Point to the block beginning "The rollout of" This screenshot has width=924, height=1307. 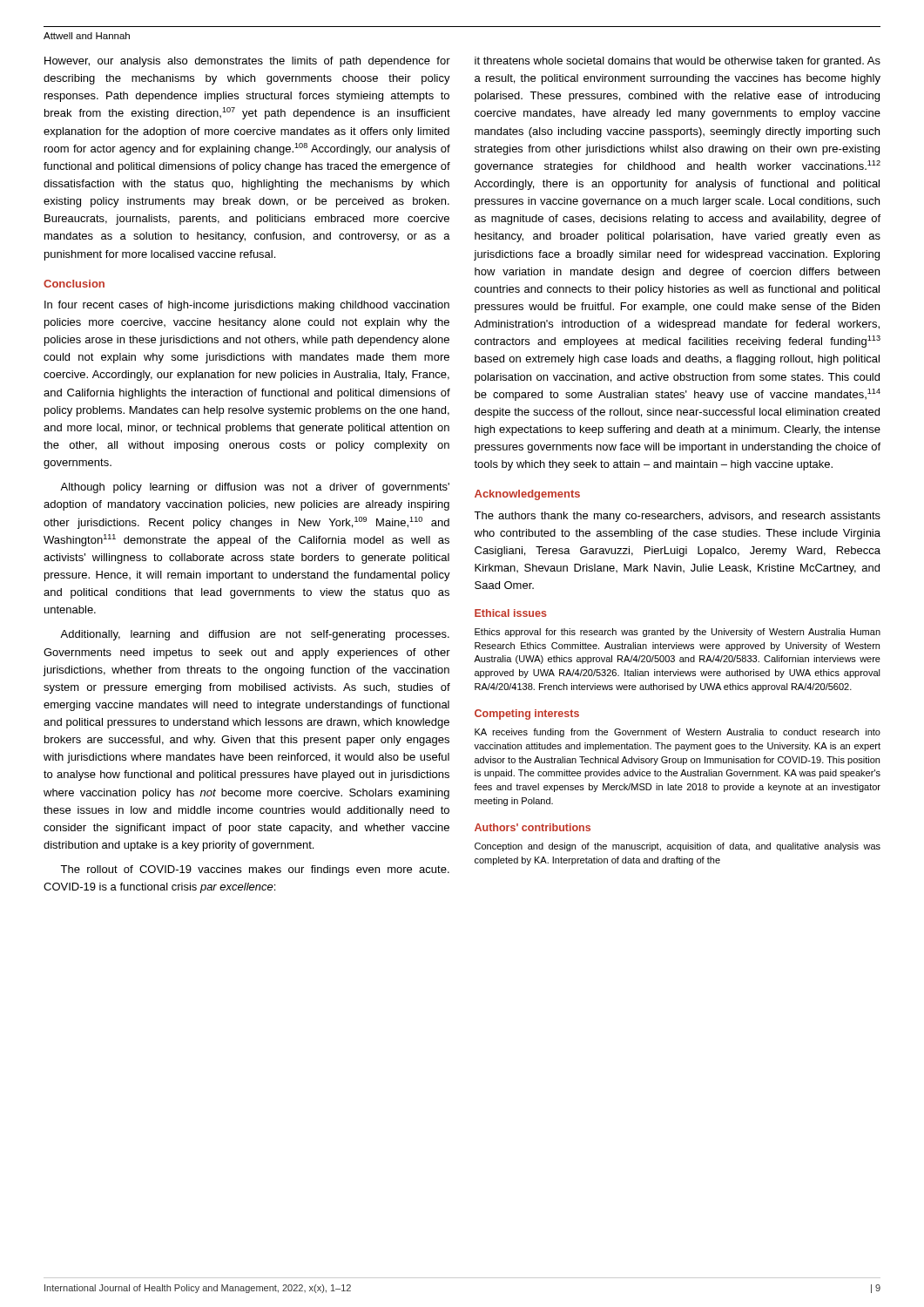[247, 879]
